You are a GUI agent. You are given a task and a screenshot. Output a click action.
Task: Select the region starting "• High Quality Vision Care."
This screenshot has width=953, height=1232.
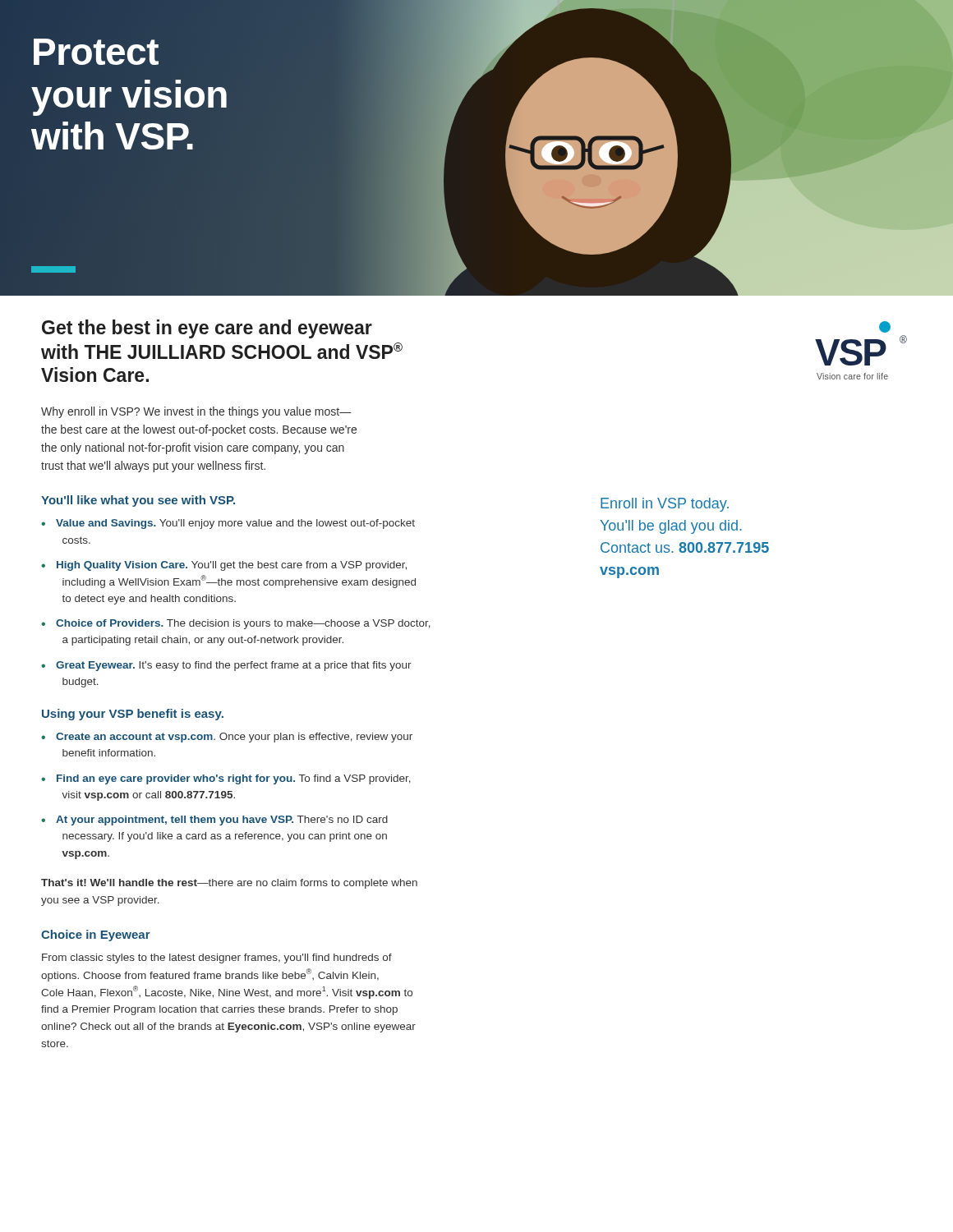click(229, 581)
